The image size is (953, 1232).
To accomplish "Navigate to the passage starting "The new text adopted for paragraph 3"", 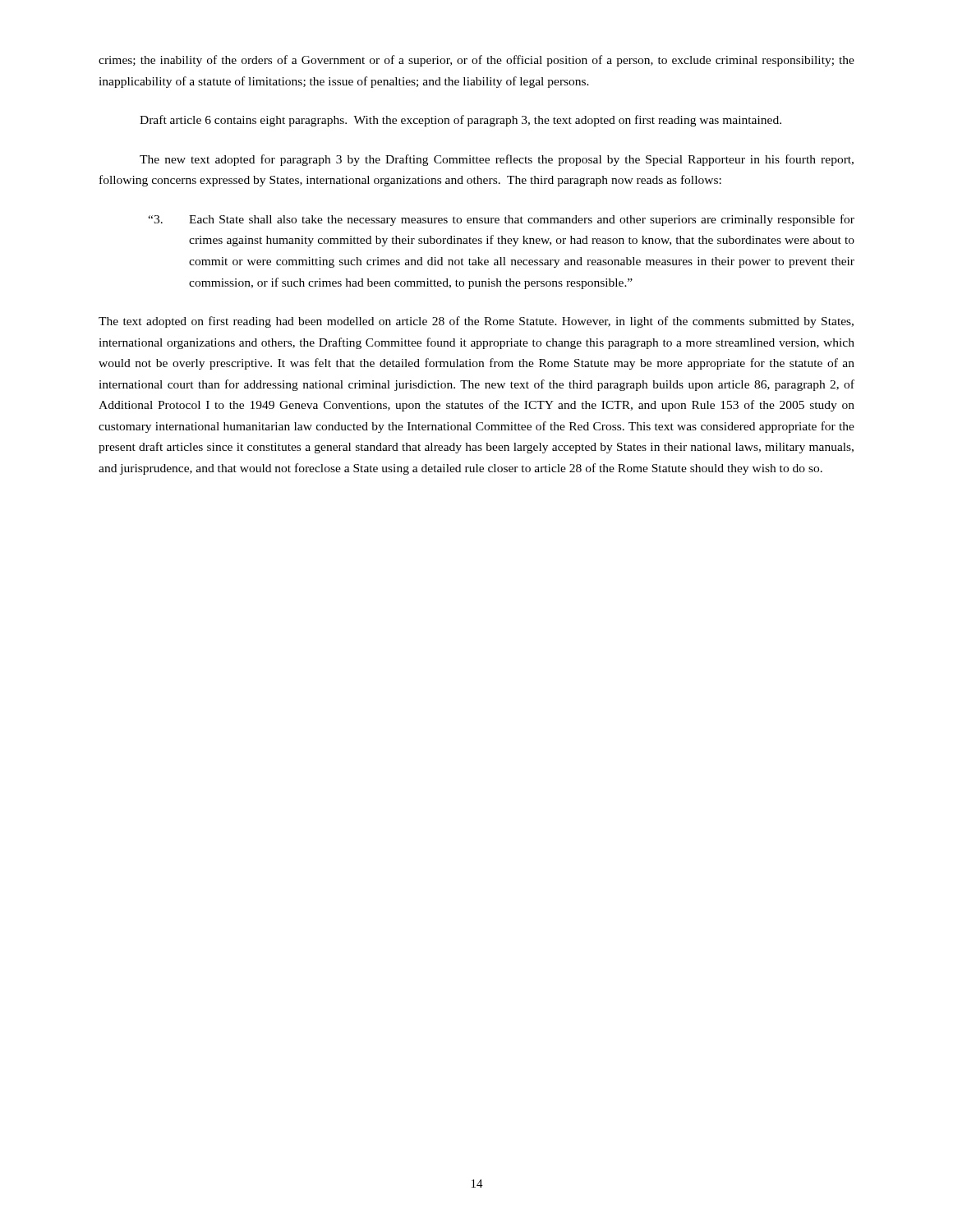I will point(476,169).
